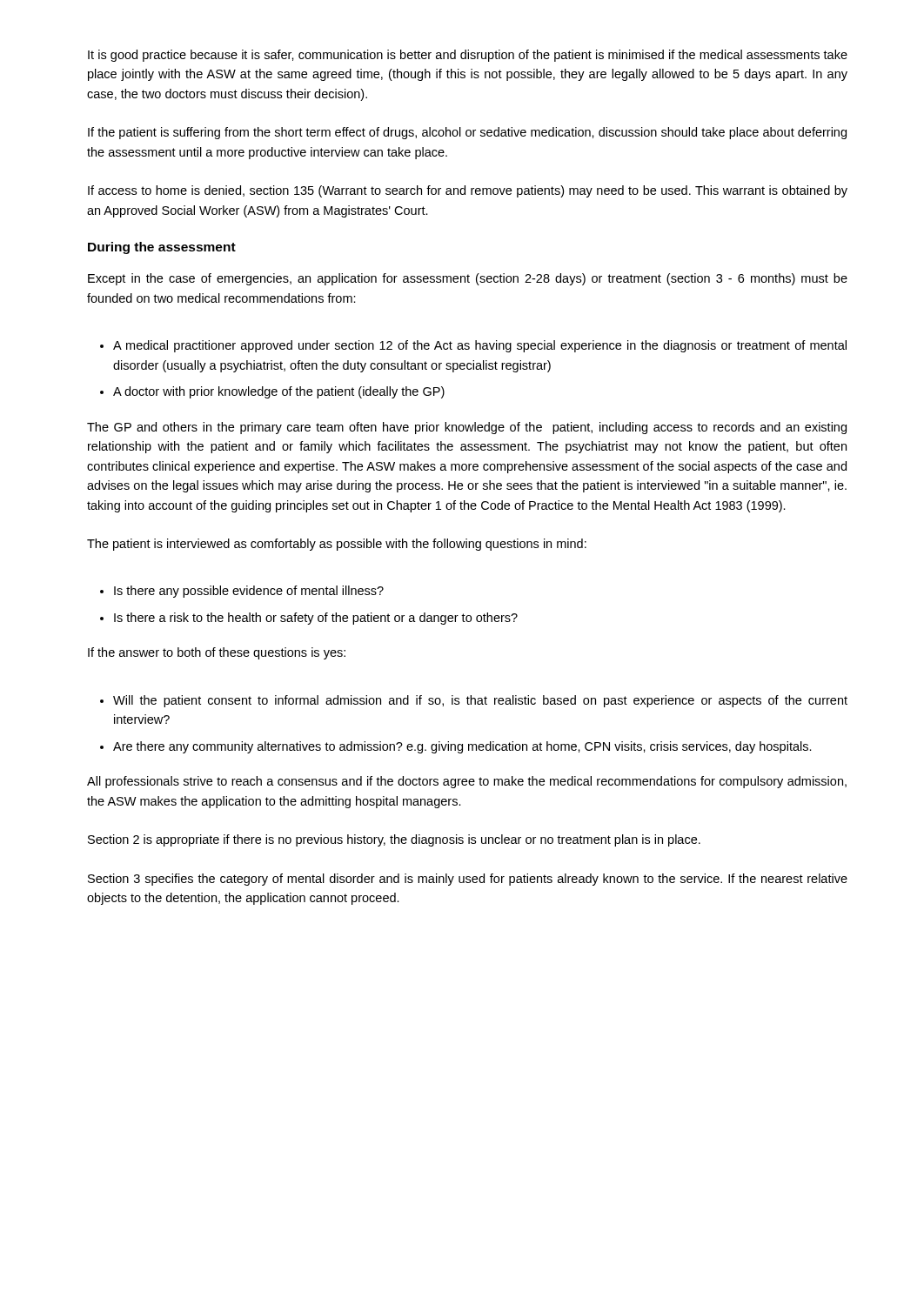Screen dimensions: 1305x924
Task: Click on the list item that says "Will the patient"
Action: 480,710
